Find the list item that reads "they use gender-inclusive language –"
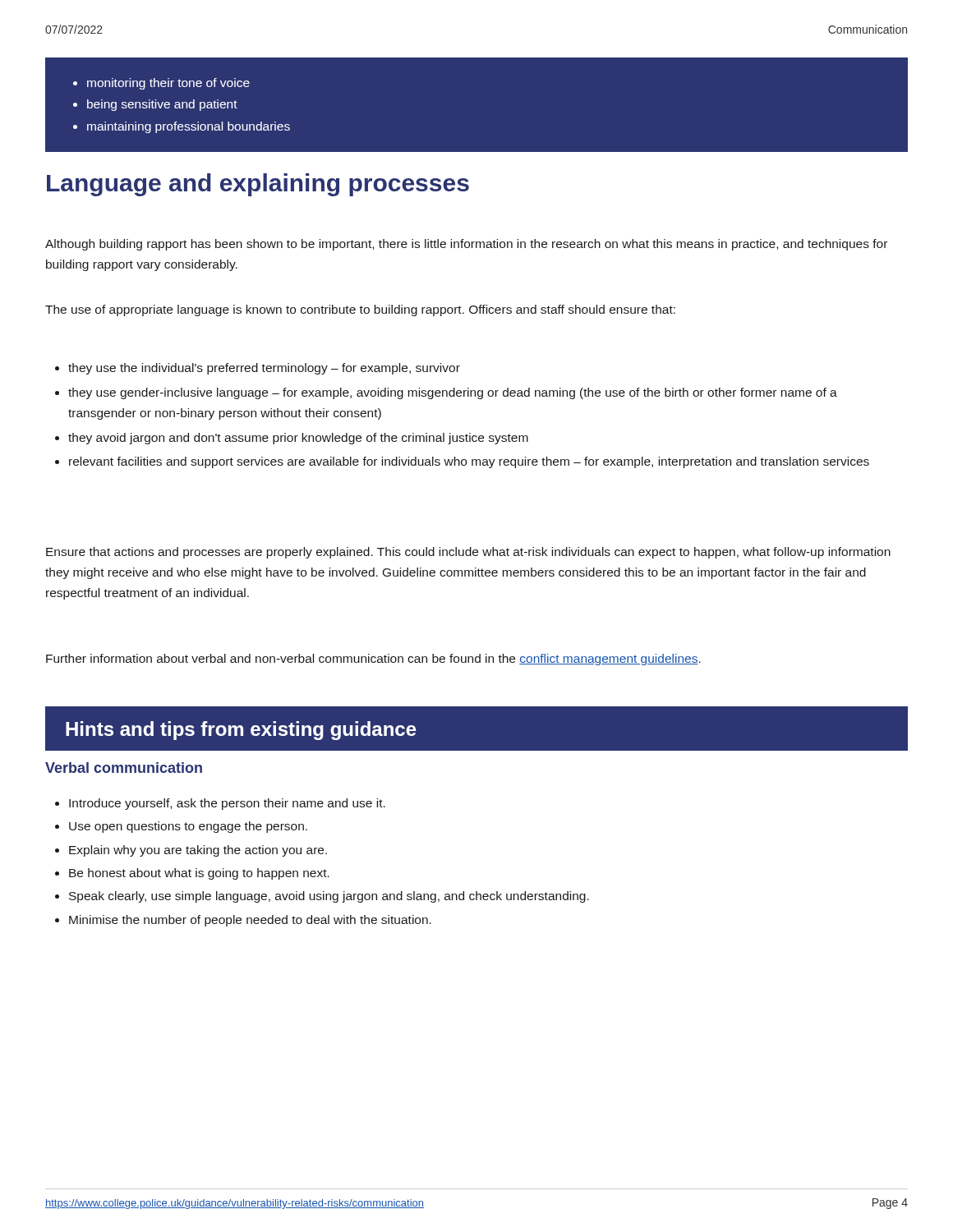The height and width of the screenshot is (1232, 953). 453,402
